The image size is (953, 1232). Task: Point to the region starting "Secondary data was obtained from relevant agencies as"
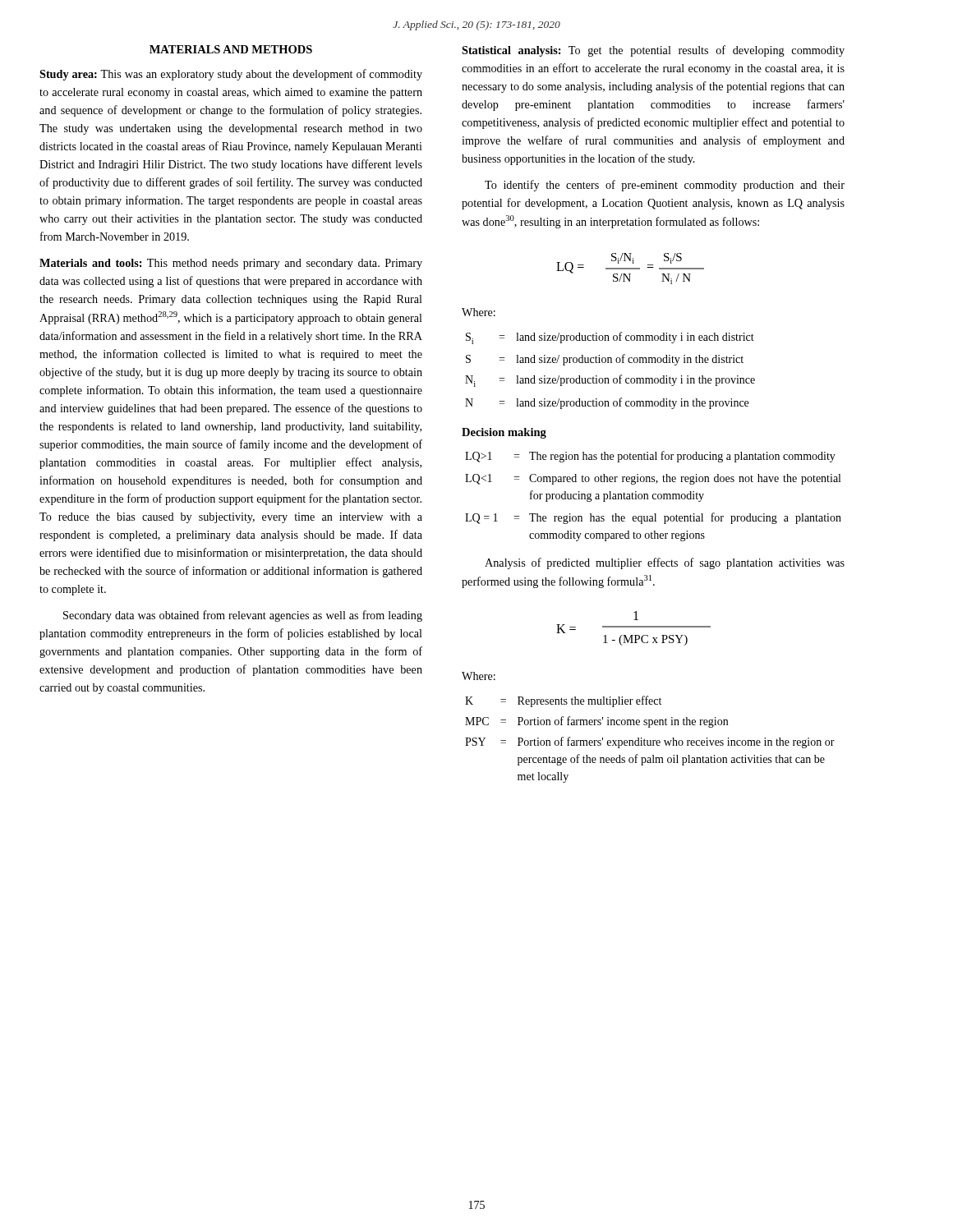click(231, 651)
